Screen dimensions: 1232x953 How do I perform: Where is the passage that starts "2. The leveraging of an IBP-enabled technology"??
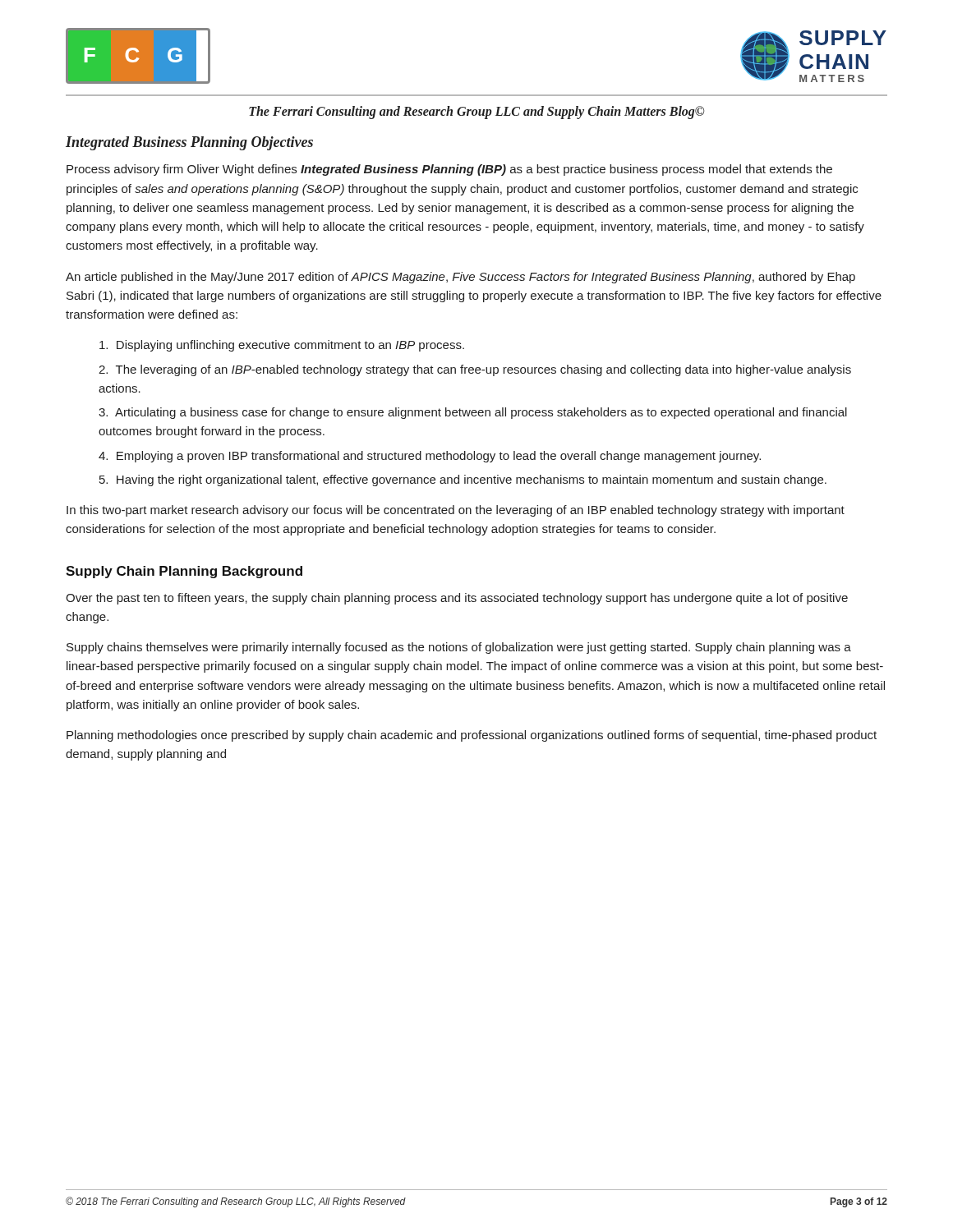coord(475,379)
